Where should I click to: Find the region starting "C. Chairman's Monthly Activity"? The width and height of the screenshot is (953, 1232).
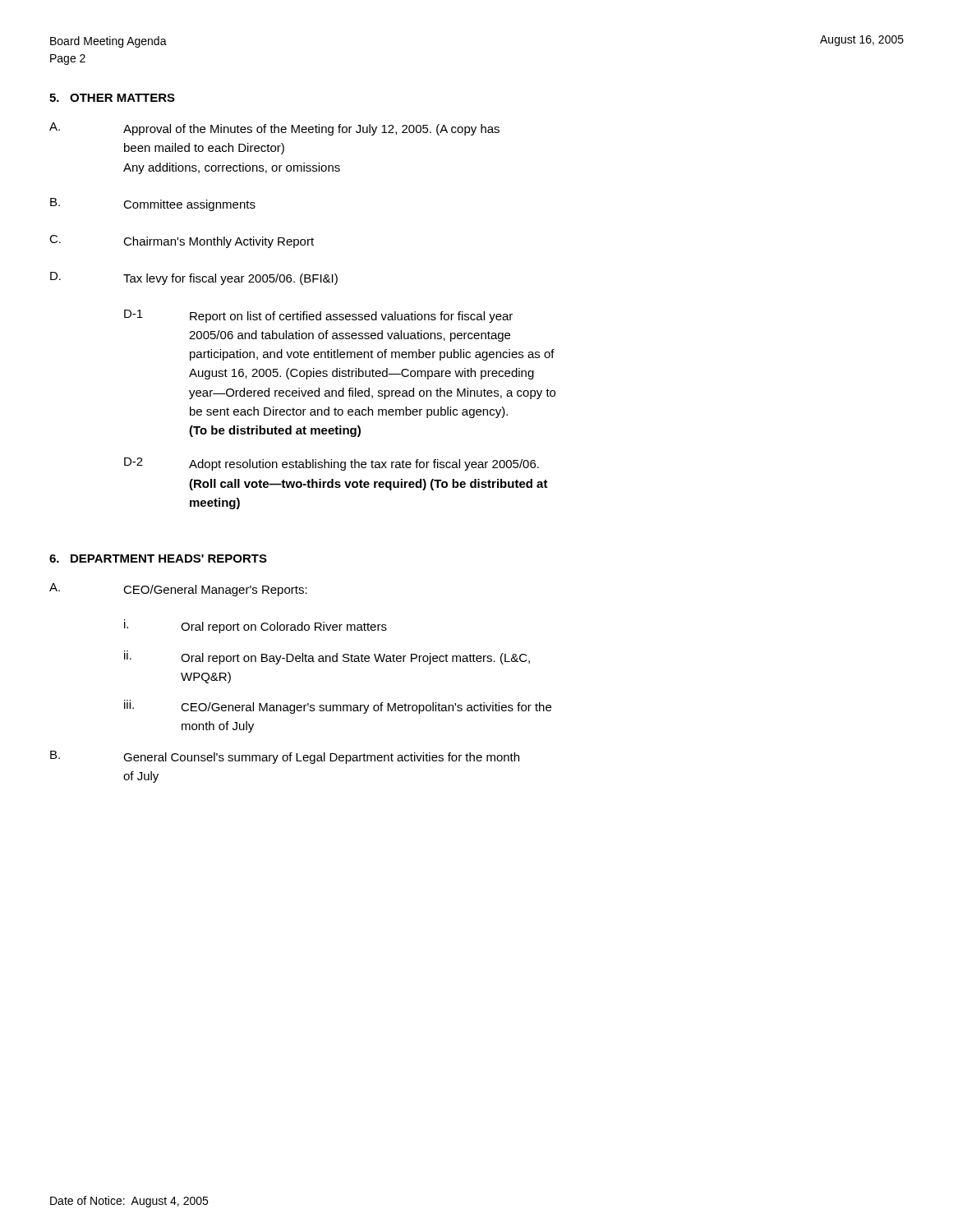[182, 241]
